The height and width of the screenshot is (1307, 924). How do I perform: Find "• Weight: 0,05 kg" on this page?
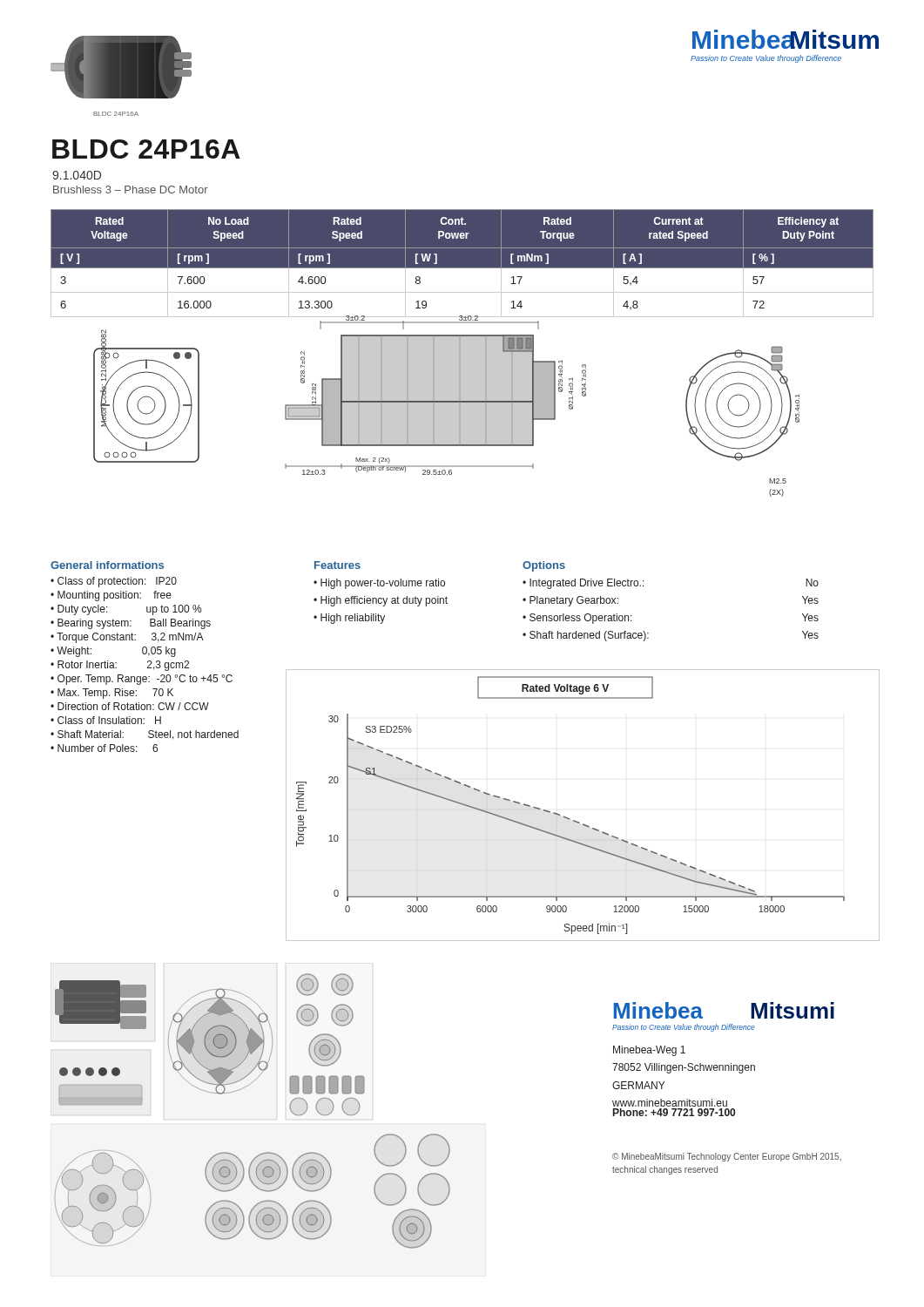(x=113, y=651)
